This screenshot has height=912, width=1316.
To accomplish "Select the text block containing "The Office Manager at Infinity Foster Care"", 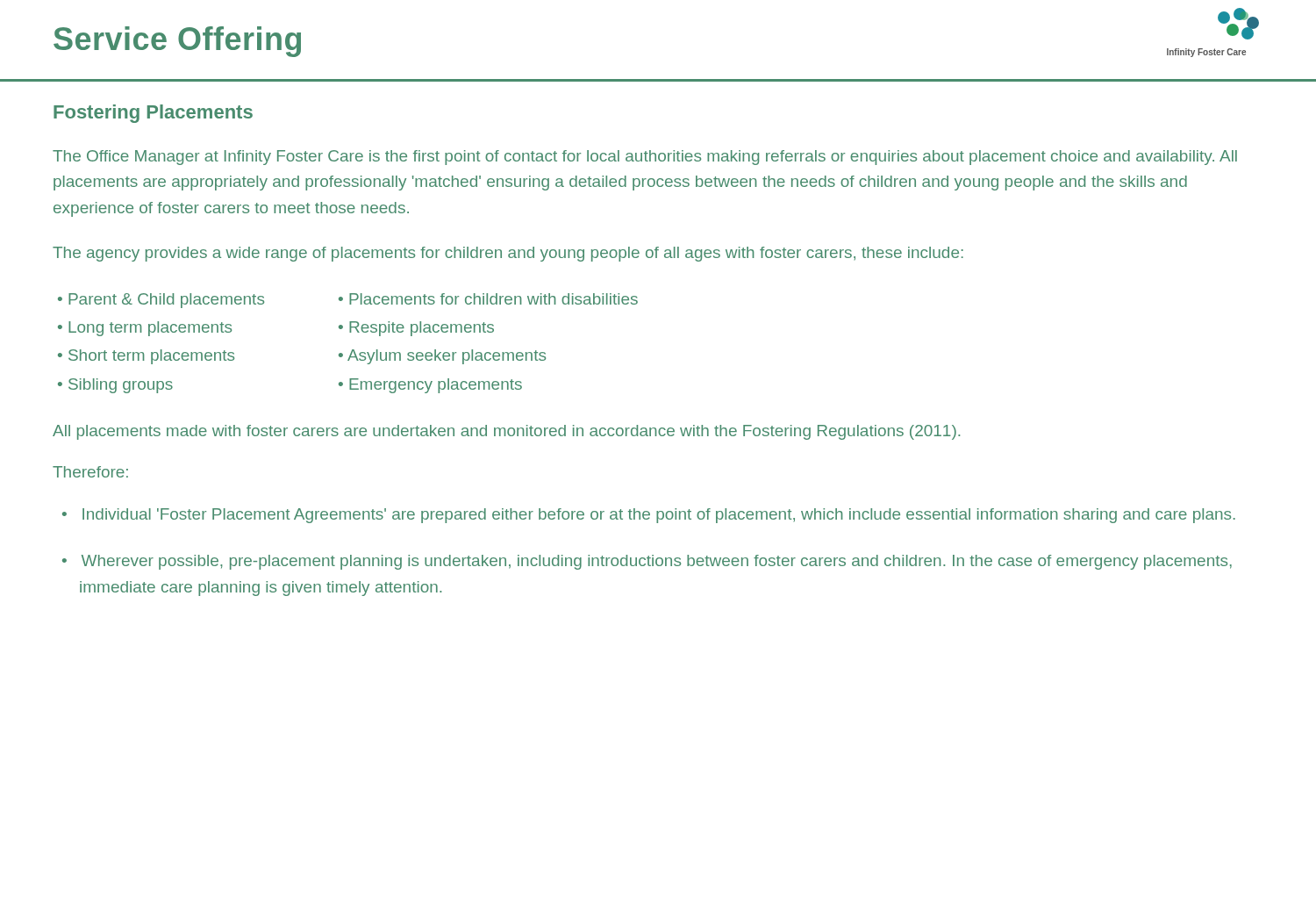I will pos(658,182).
